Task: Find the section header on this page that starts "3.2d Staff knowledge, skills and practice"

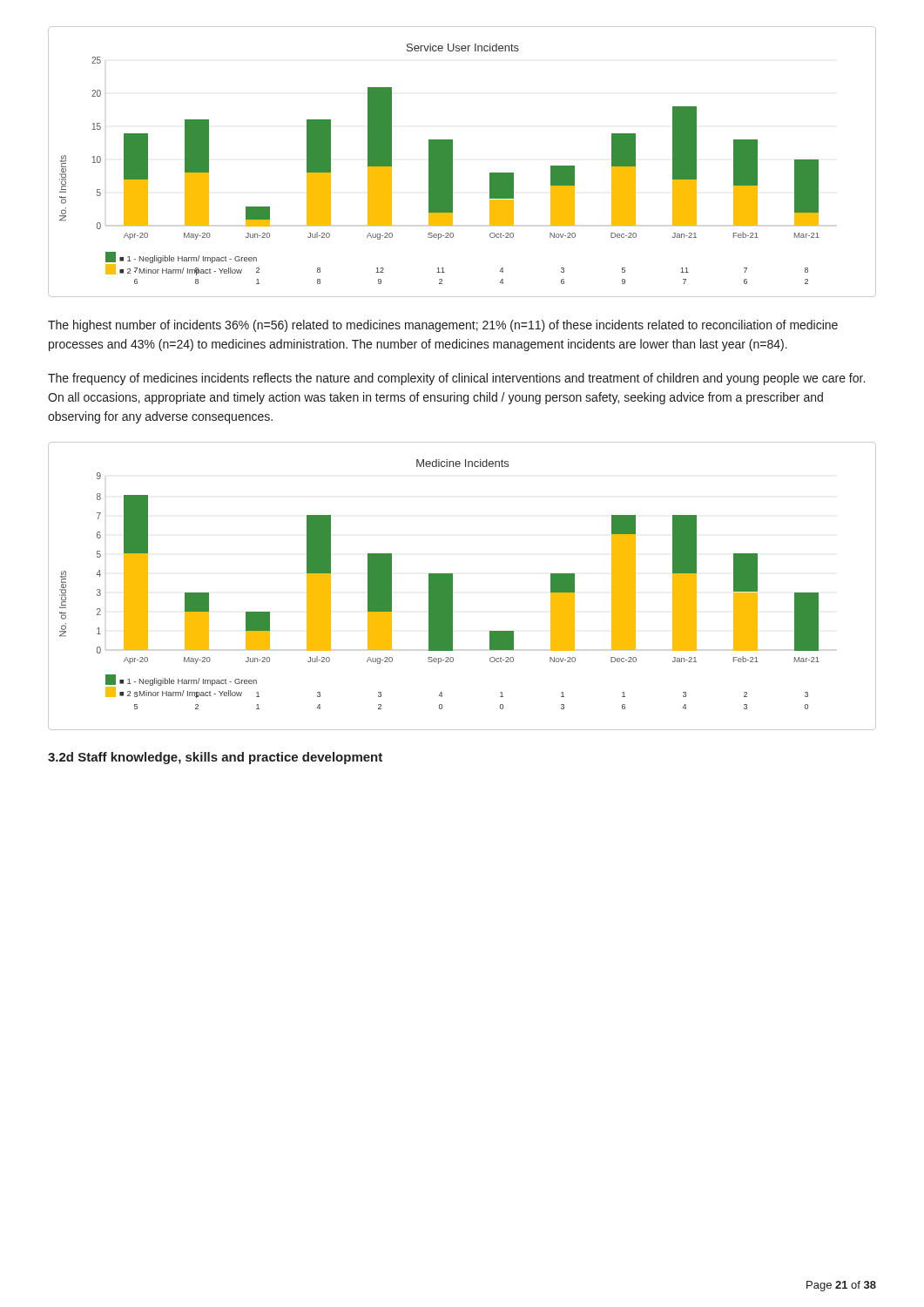Action: click(x=215, y=757)
